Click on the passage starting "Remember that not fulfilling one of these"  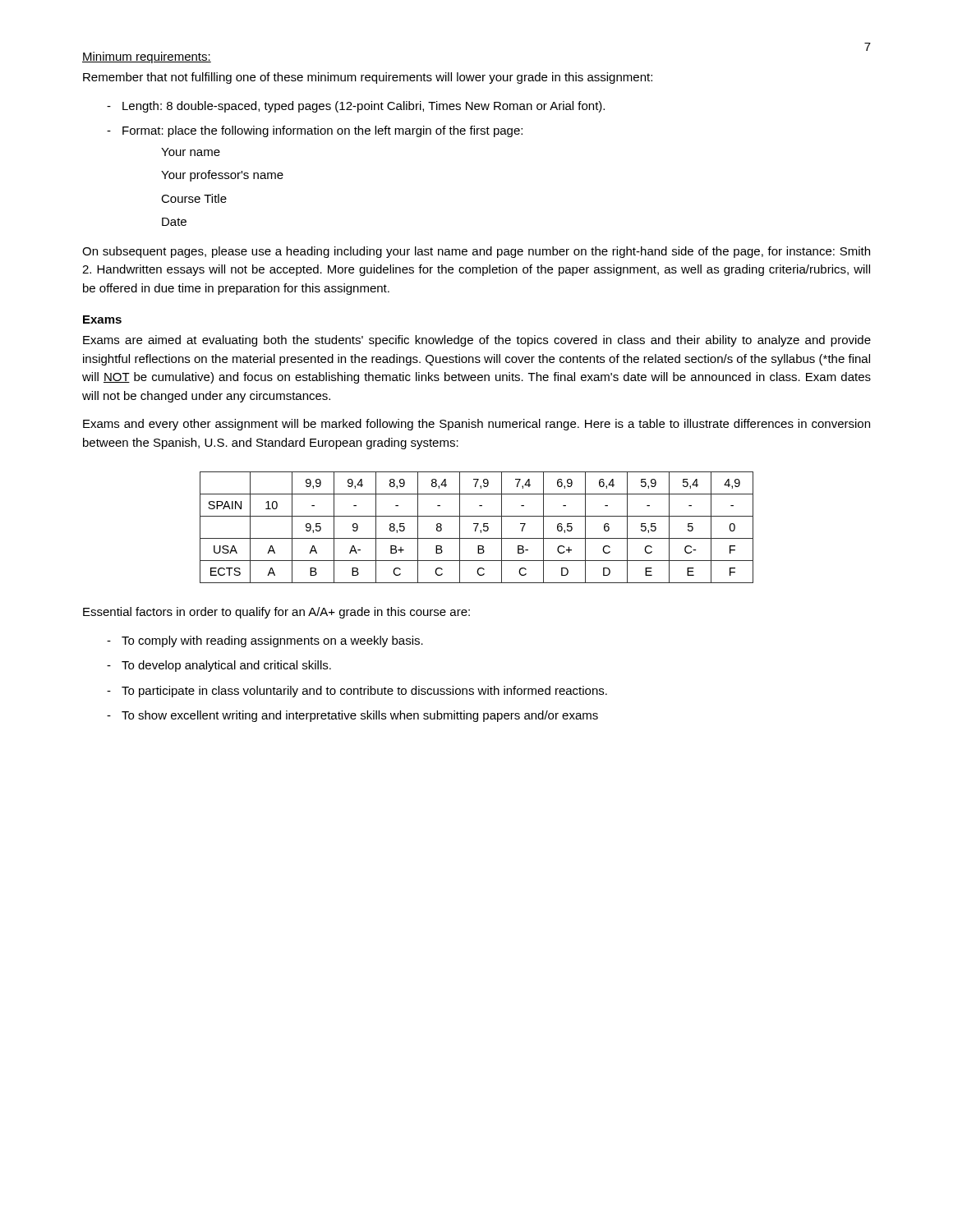pos(476,77)
